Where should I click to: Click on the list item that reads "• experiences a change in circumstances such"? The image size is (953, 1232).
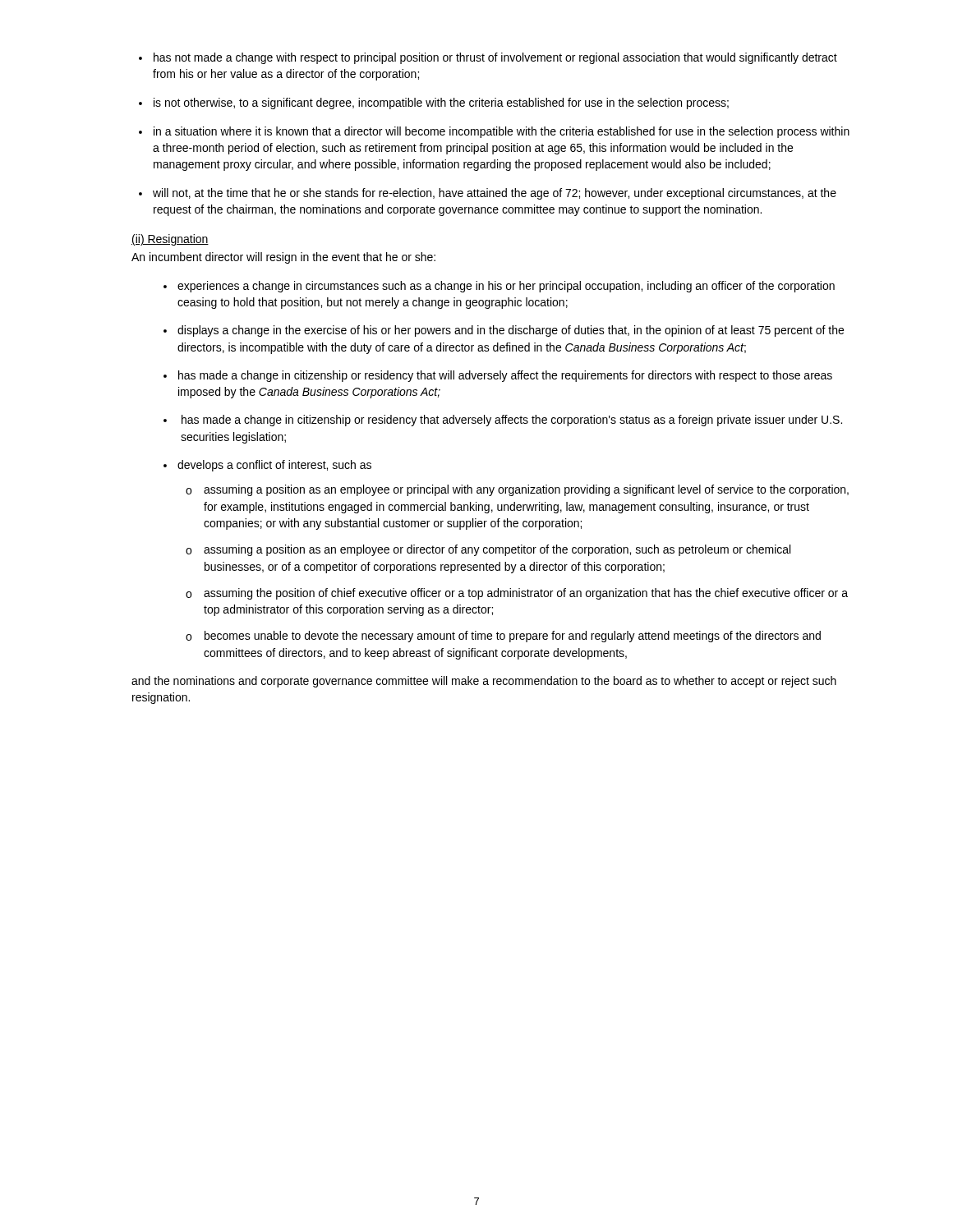[x=505, y=294]
